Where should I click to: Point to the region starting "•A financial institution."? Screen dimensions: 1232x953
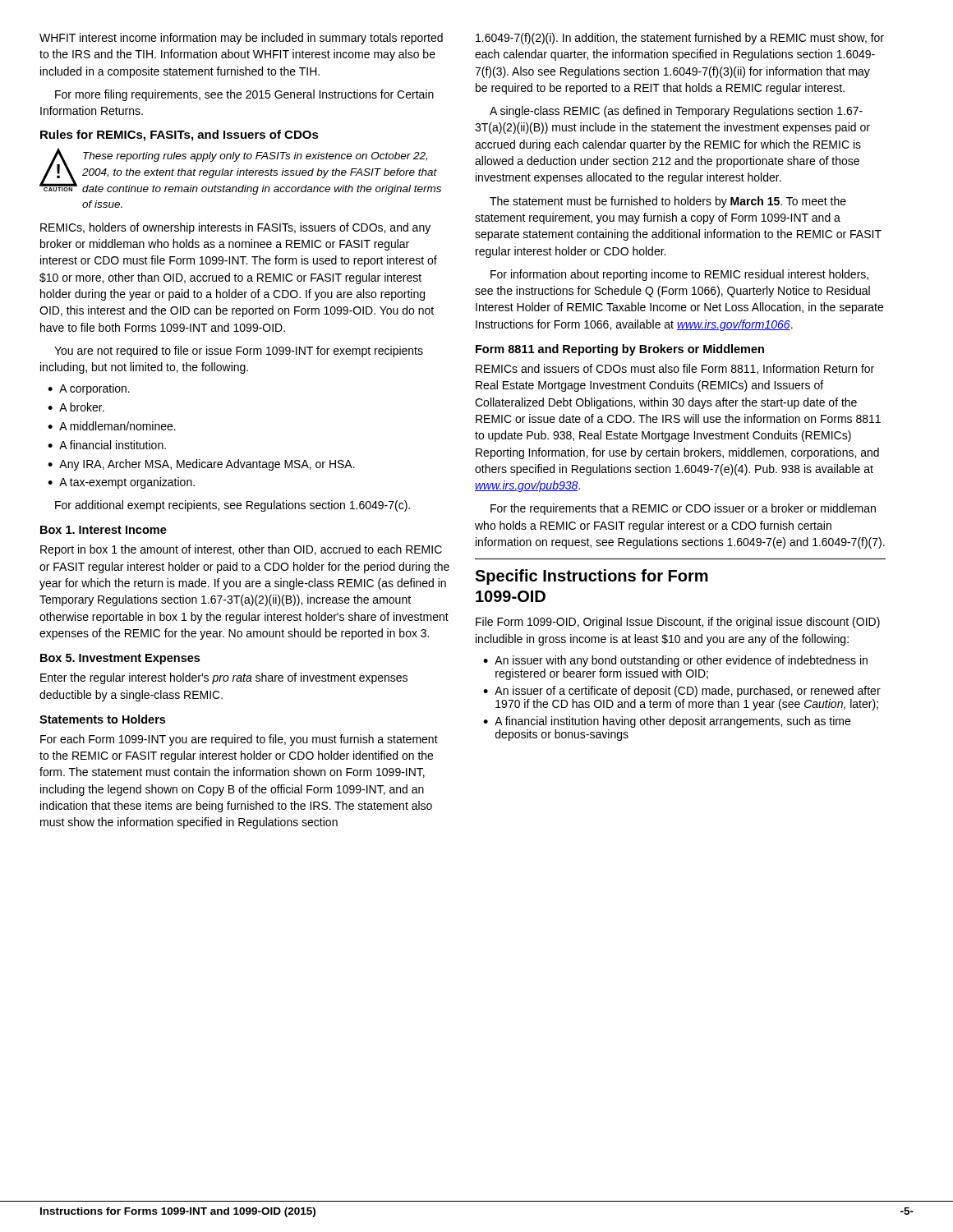point(107,447)
